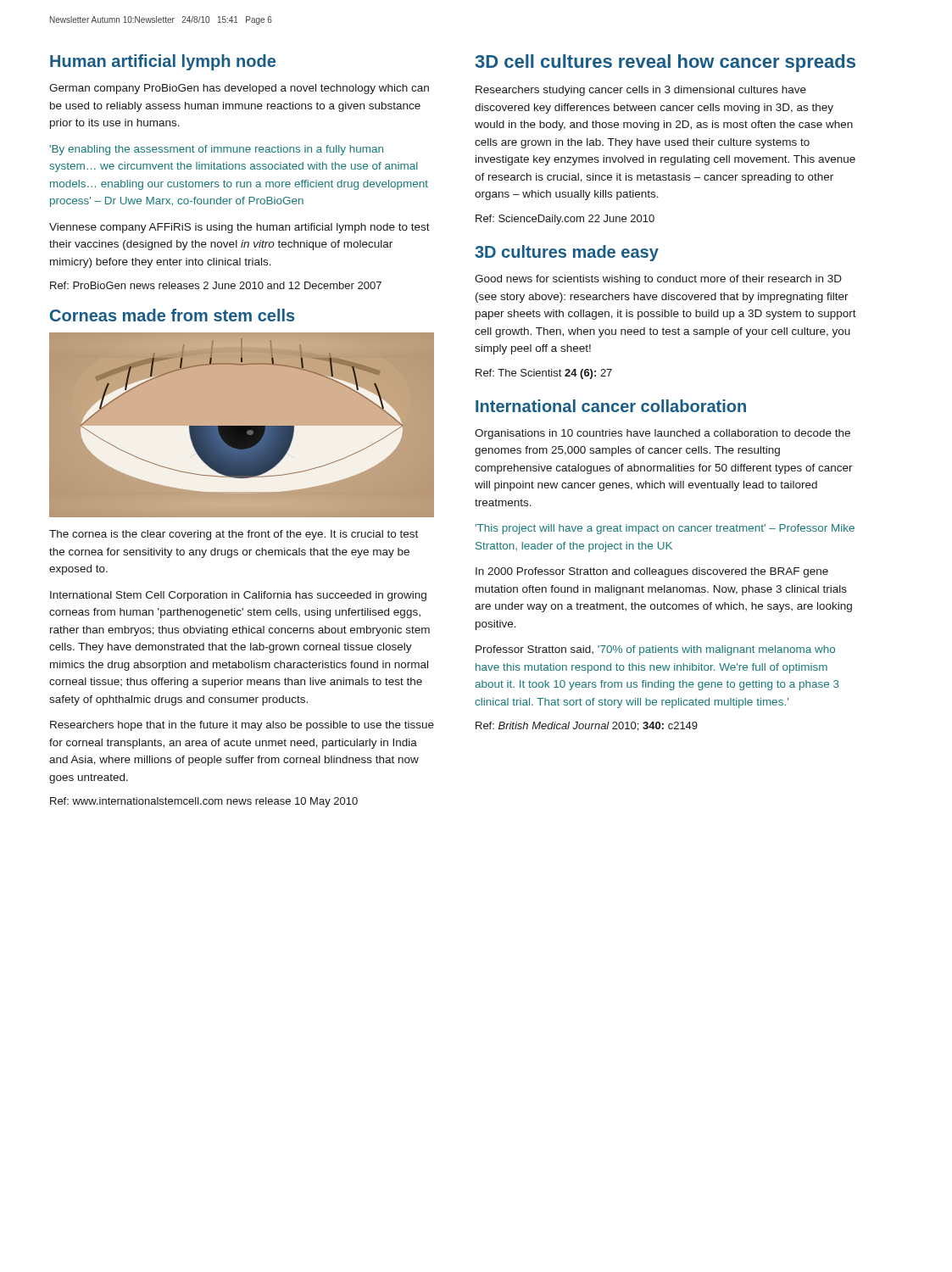This screenshot has width=952, height=1272.
Task: Navigate to the block starting "International cancer collaboration"
Action: tap(611, 406)
